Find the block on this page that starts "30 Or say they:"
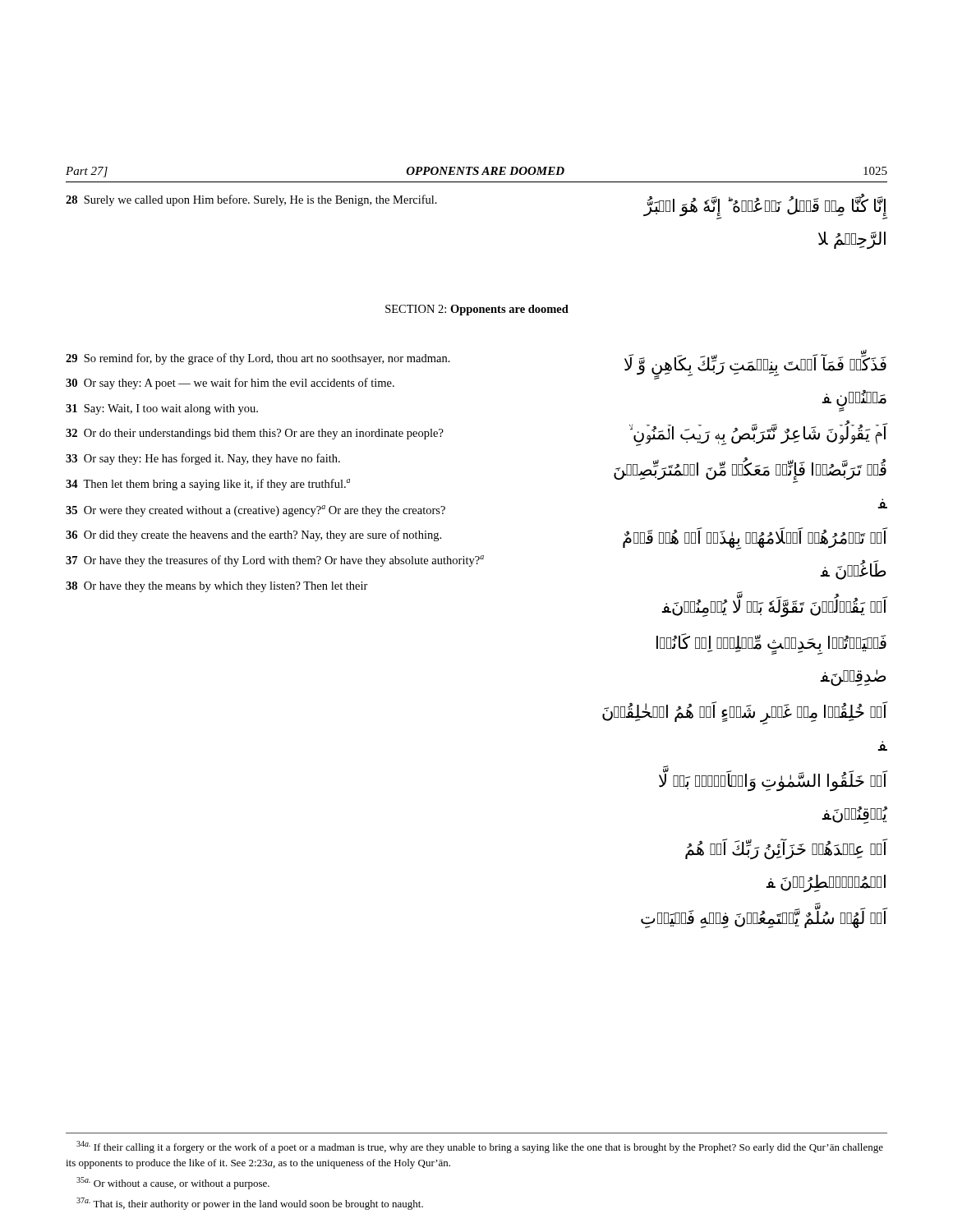Viewport: 953px width, 1232px height. click(x=320, y=383)
